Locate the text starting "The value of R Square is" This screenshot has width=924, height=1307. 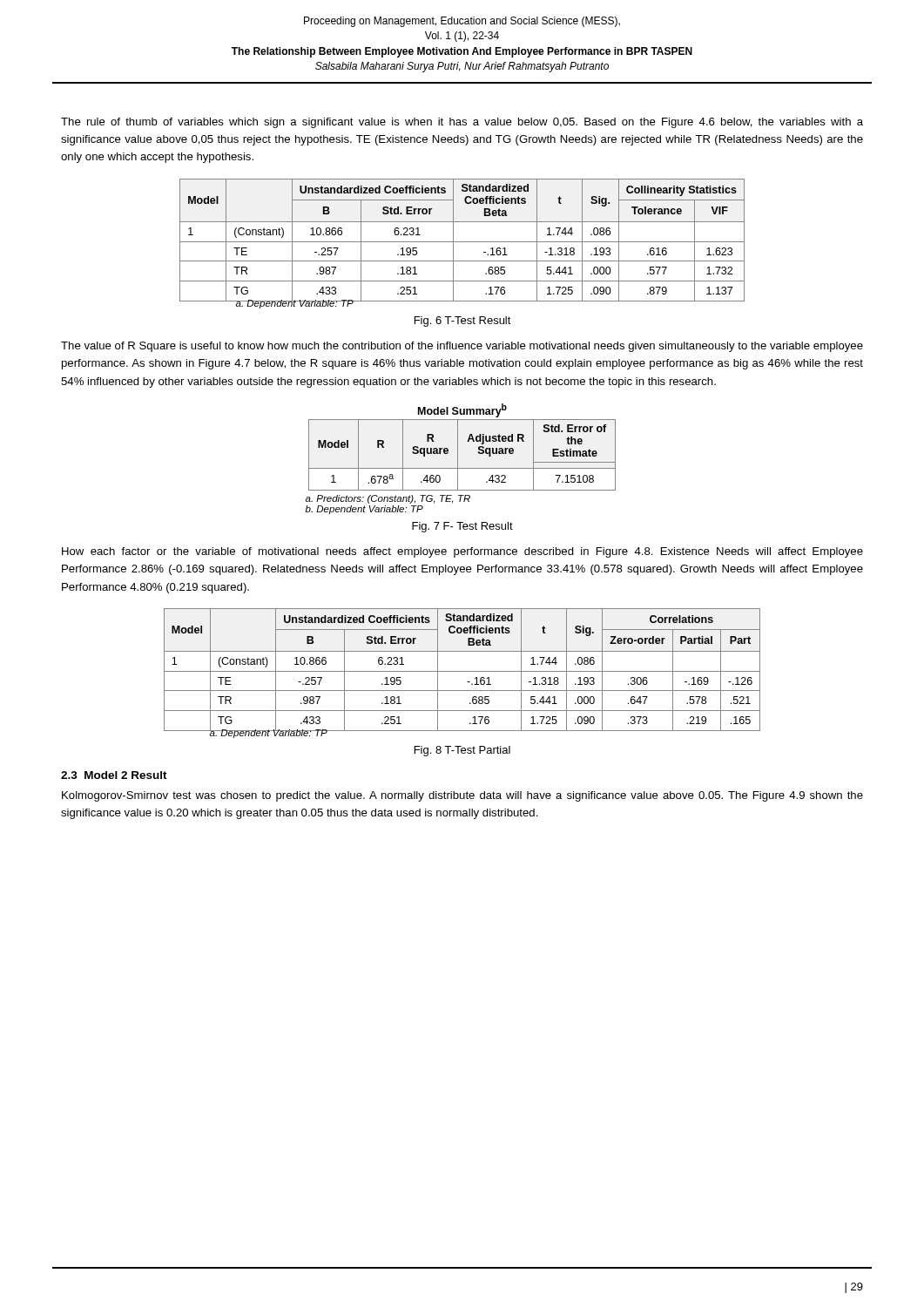coord(462,363)
